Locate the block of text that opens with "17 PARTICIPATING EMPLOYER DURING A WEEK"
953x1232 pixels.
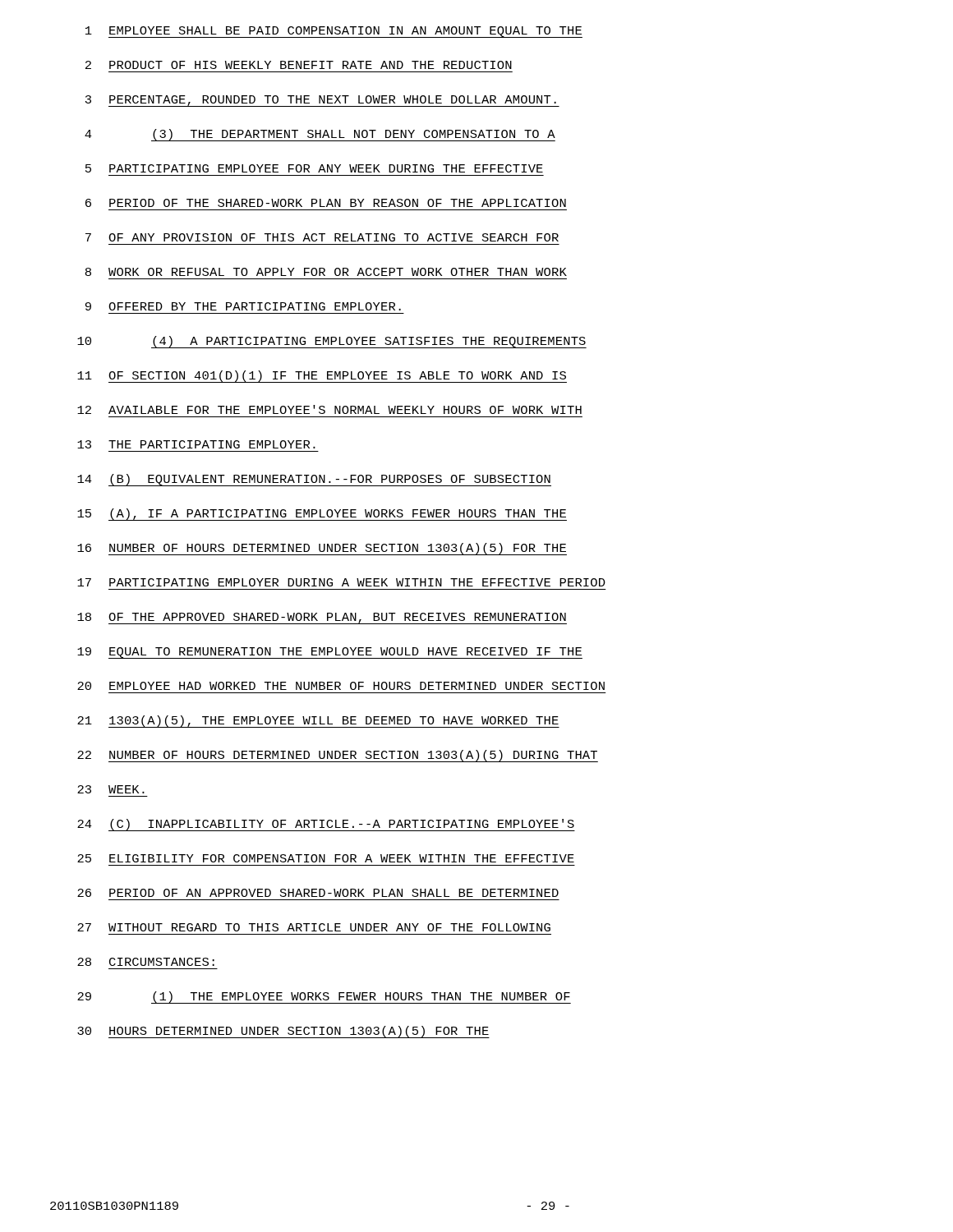[483, 584]
